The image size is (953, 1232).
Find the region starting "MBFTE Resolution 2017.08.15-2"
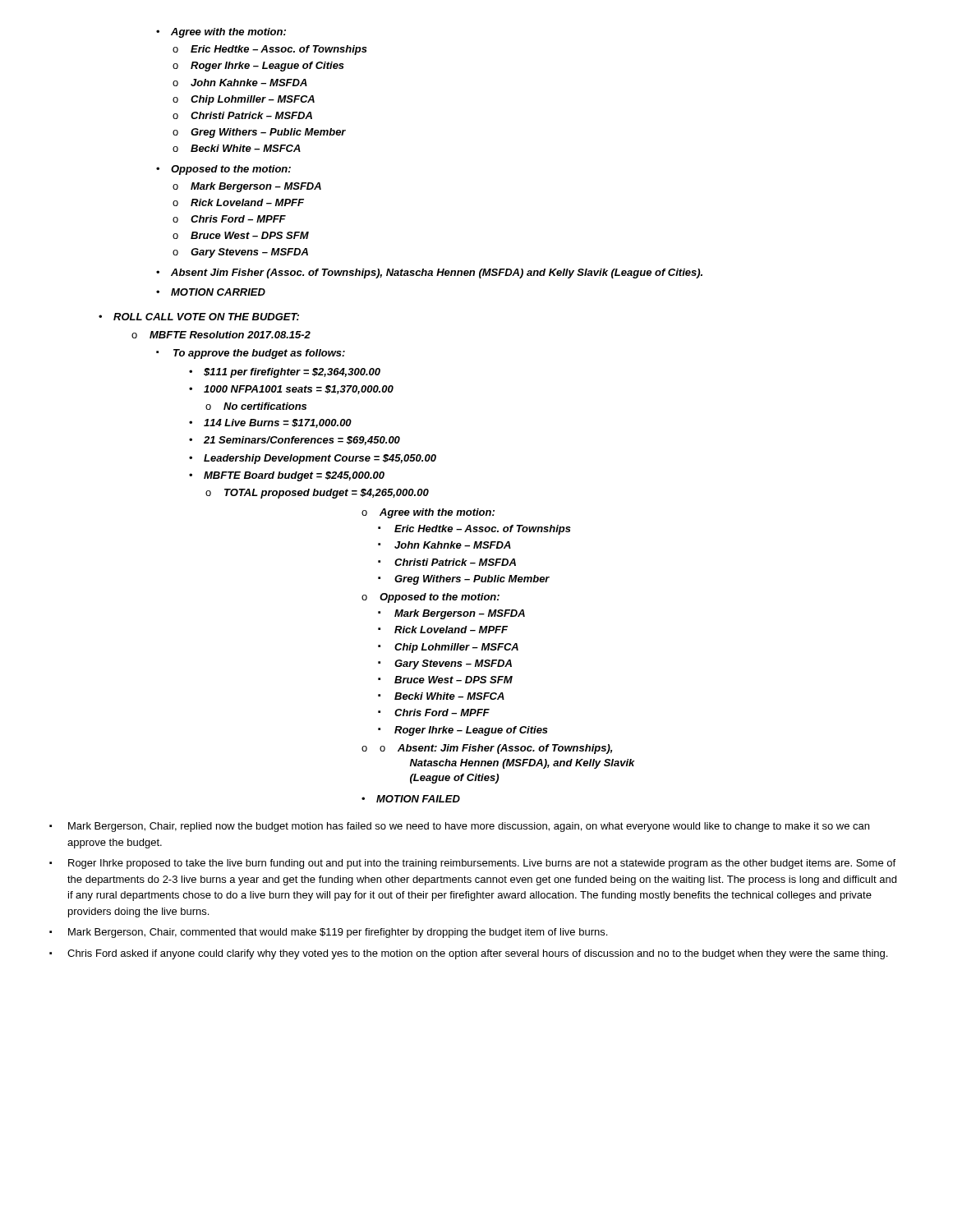click(221, 335)
